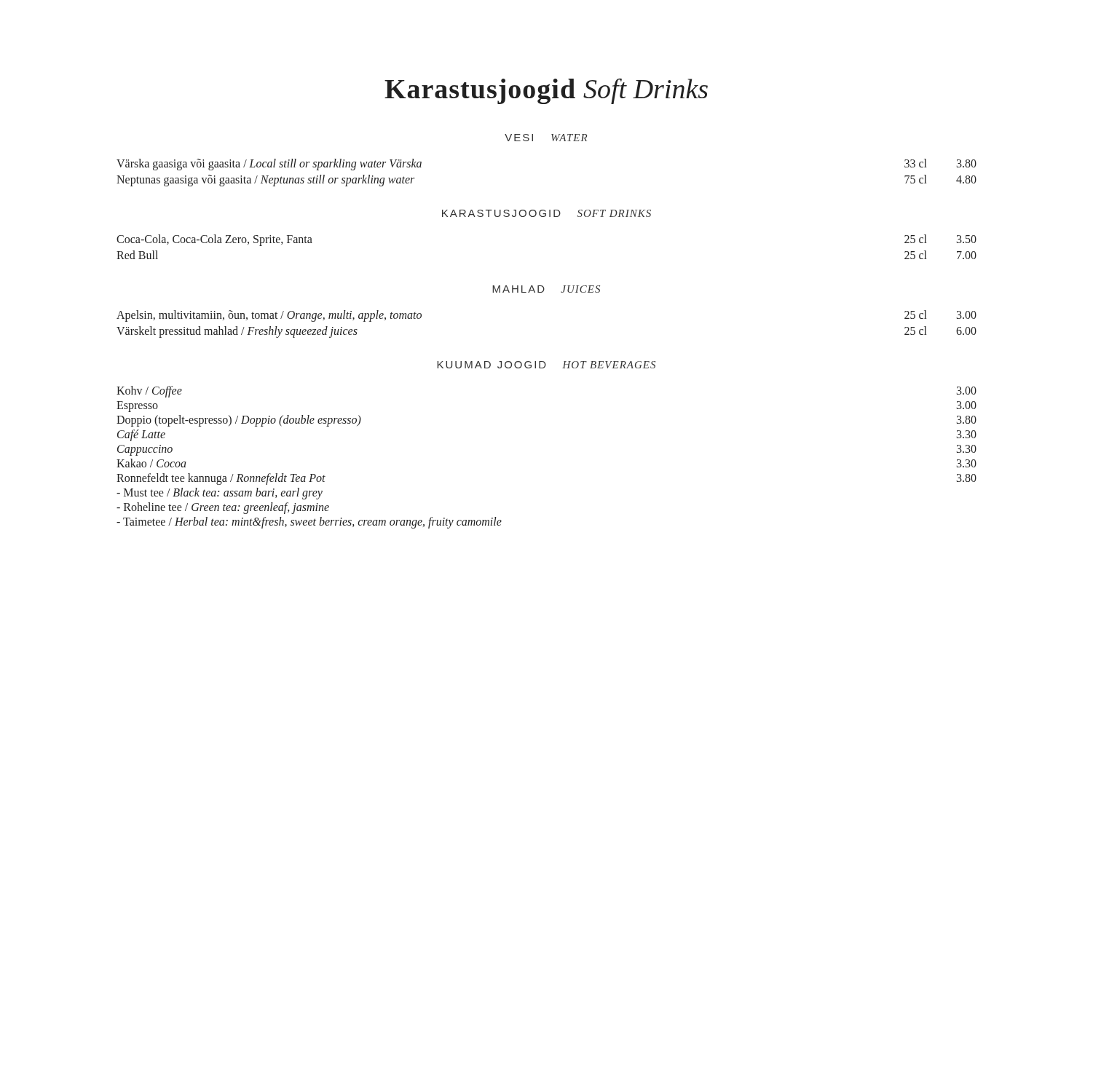Find the text block starting "Ronnefeldt tee kannuga / Ronnefeldt Tea Pot 3.80"
1093x1092 pixels.
[218, 479]
